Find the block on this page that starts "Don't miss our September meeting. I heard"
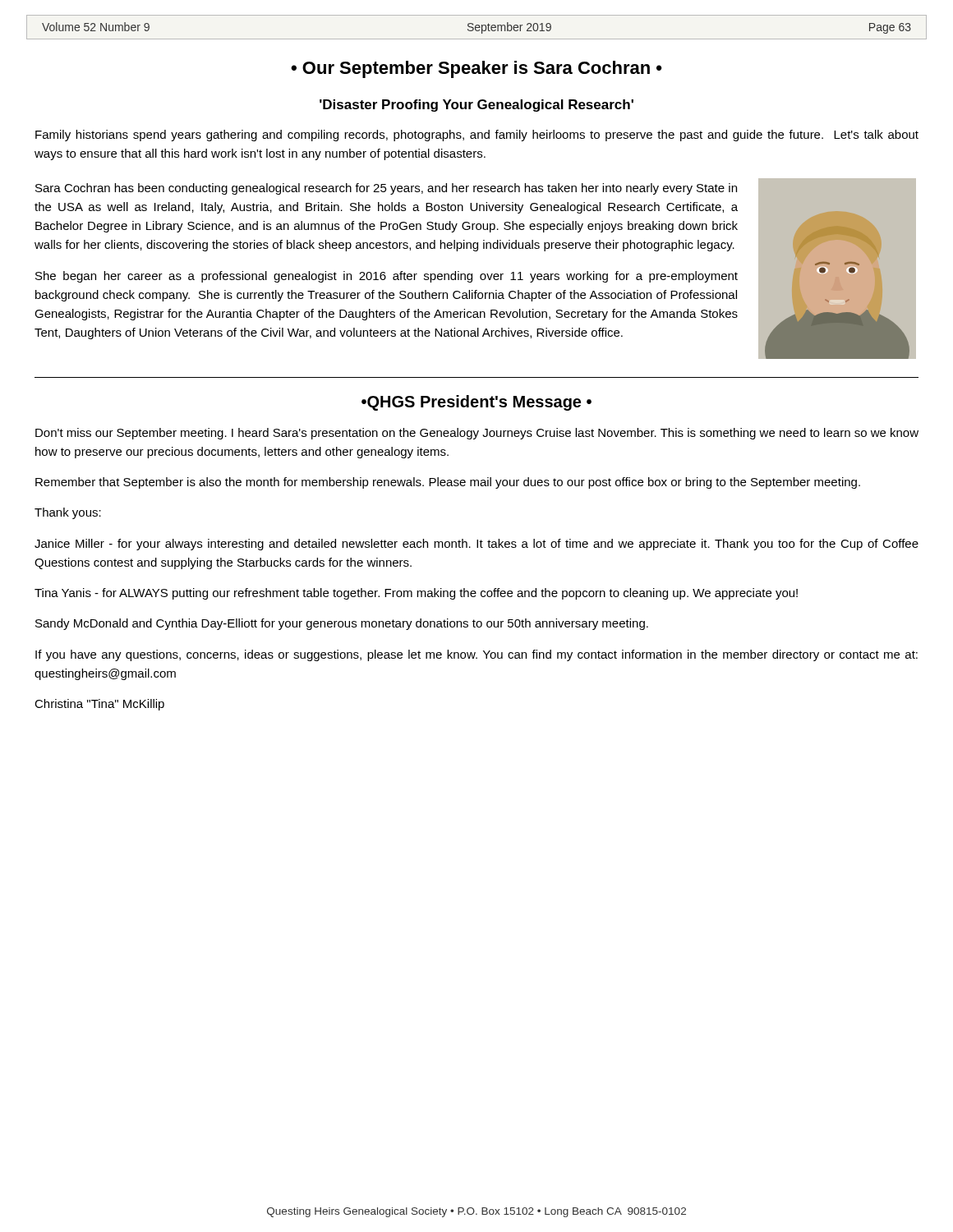 (x=476, y=442)
